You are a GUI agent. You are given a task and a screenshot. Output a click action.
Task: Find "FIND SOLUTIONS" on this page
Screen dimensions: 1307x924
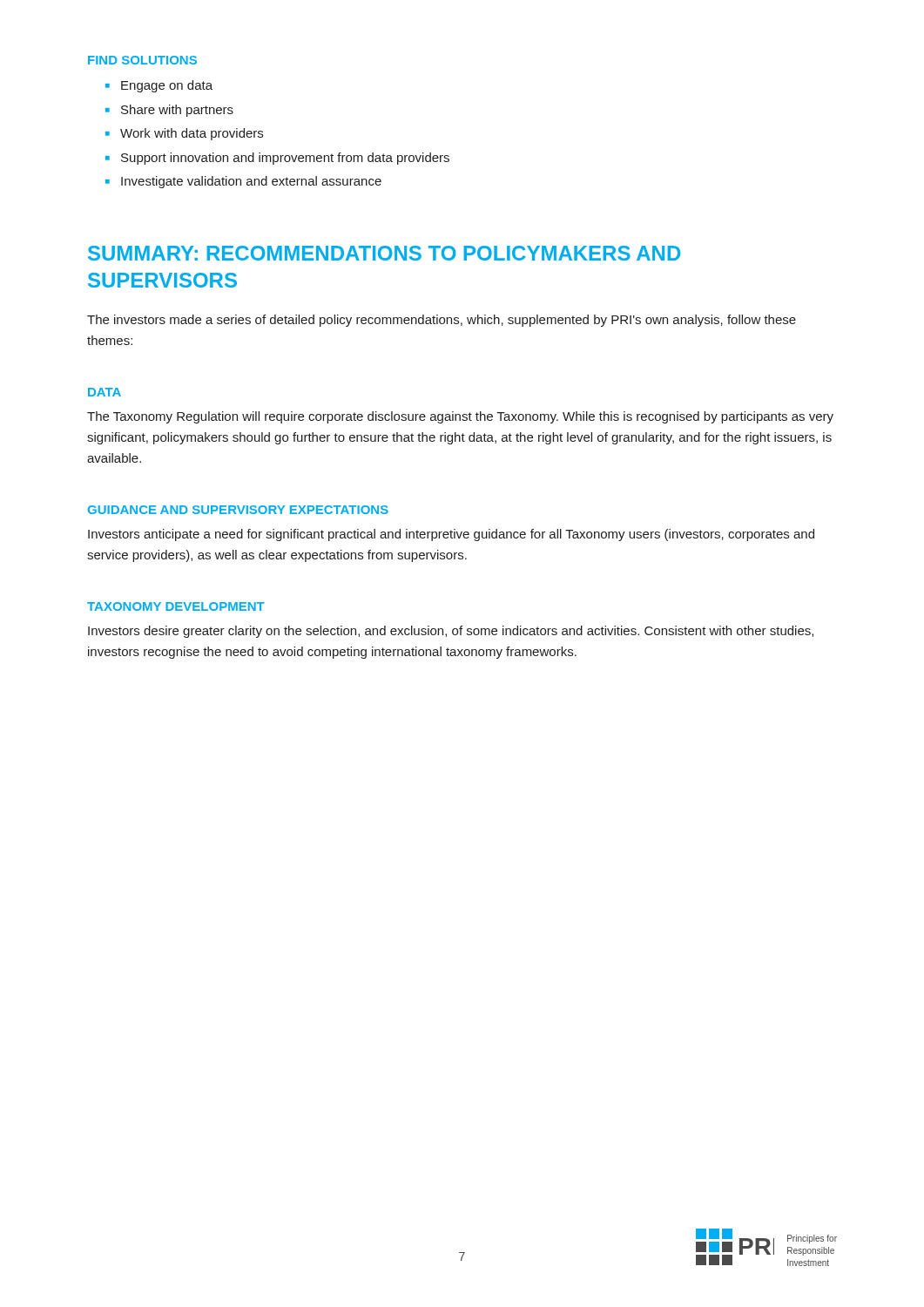[x=142, y=60]
